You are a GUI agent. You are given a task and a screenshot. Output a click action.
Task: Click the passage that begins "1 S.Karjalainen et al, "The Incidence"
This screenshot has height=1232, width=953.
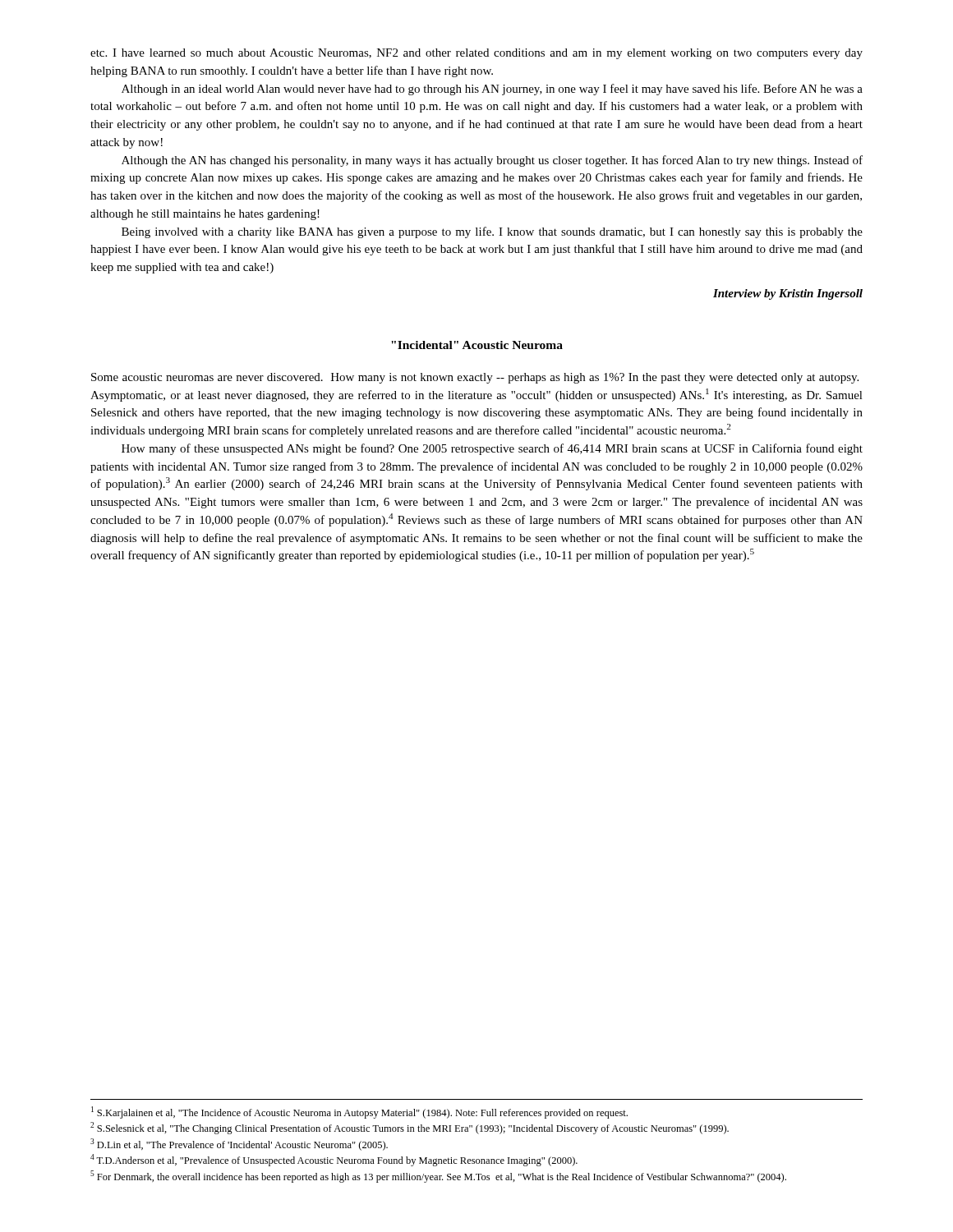(x=476, y=1113)
